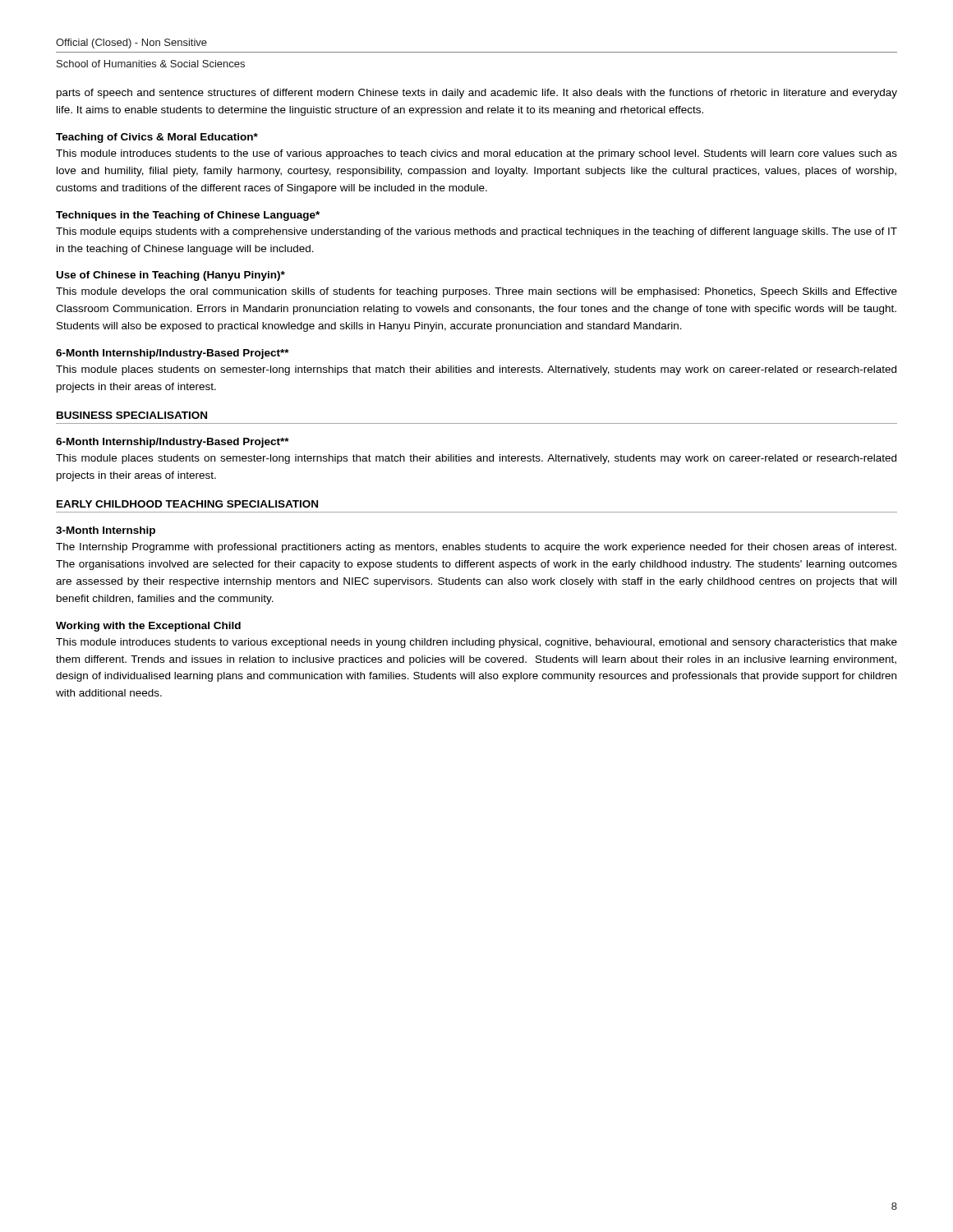Locate the block starting "Techniques in the Teaching of Chinese Language*"
Screen dimensions: 1232x953
click(188, 214)
